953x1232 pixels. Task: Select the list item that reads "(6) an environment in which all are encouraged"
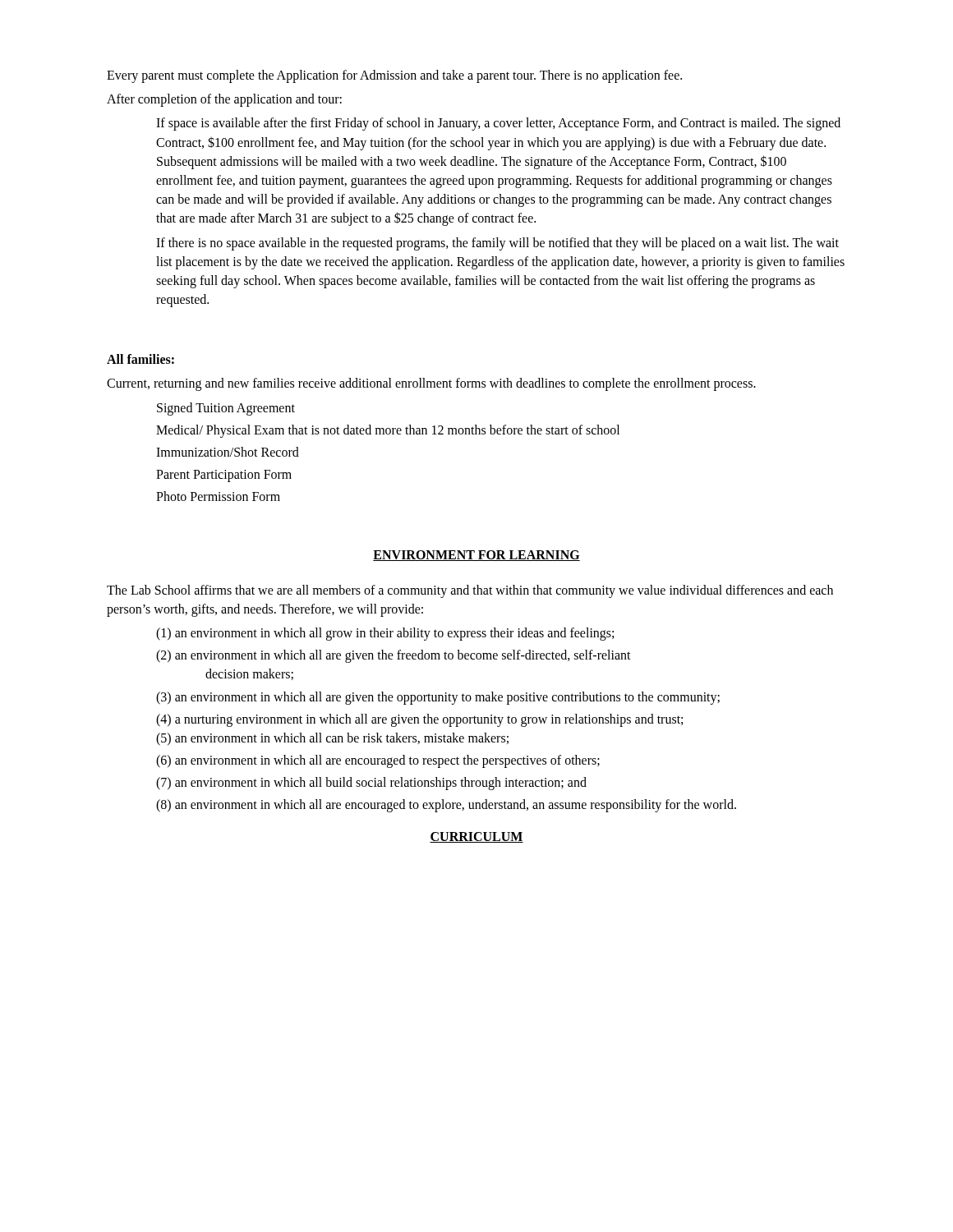click(378, 760)
